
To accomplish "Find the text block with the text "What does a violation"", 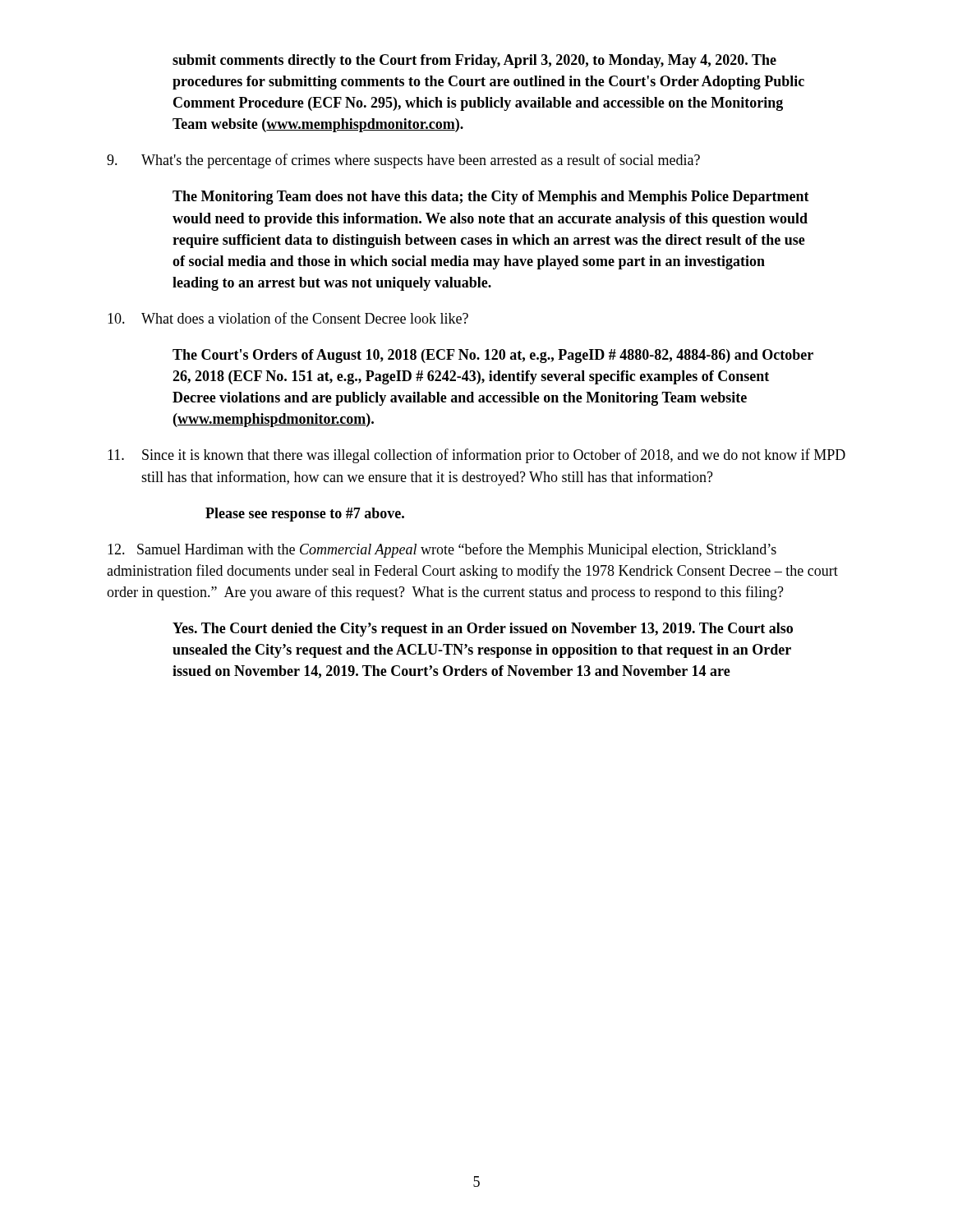I will (476, 319).
